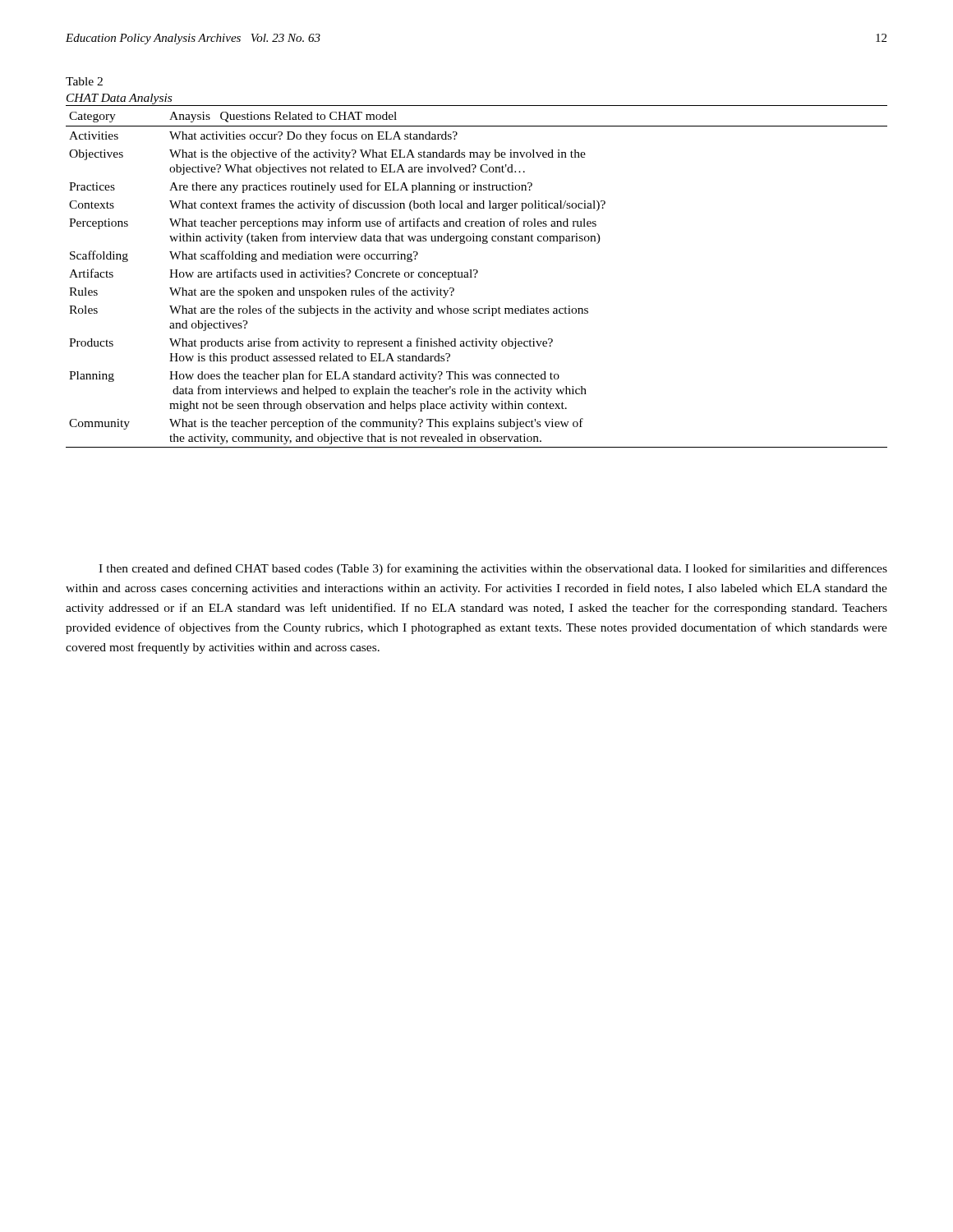This screenshot has width=953, height=1232.
Task: Locate the text "Table 2"
Action: (85, 81)
